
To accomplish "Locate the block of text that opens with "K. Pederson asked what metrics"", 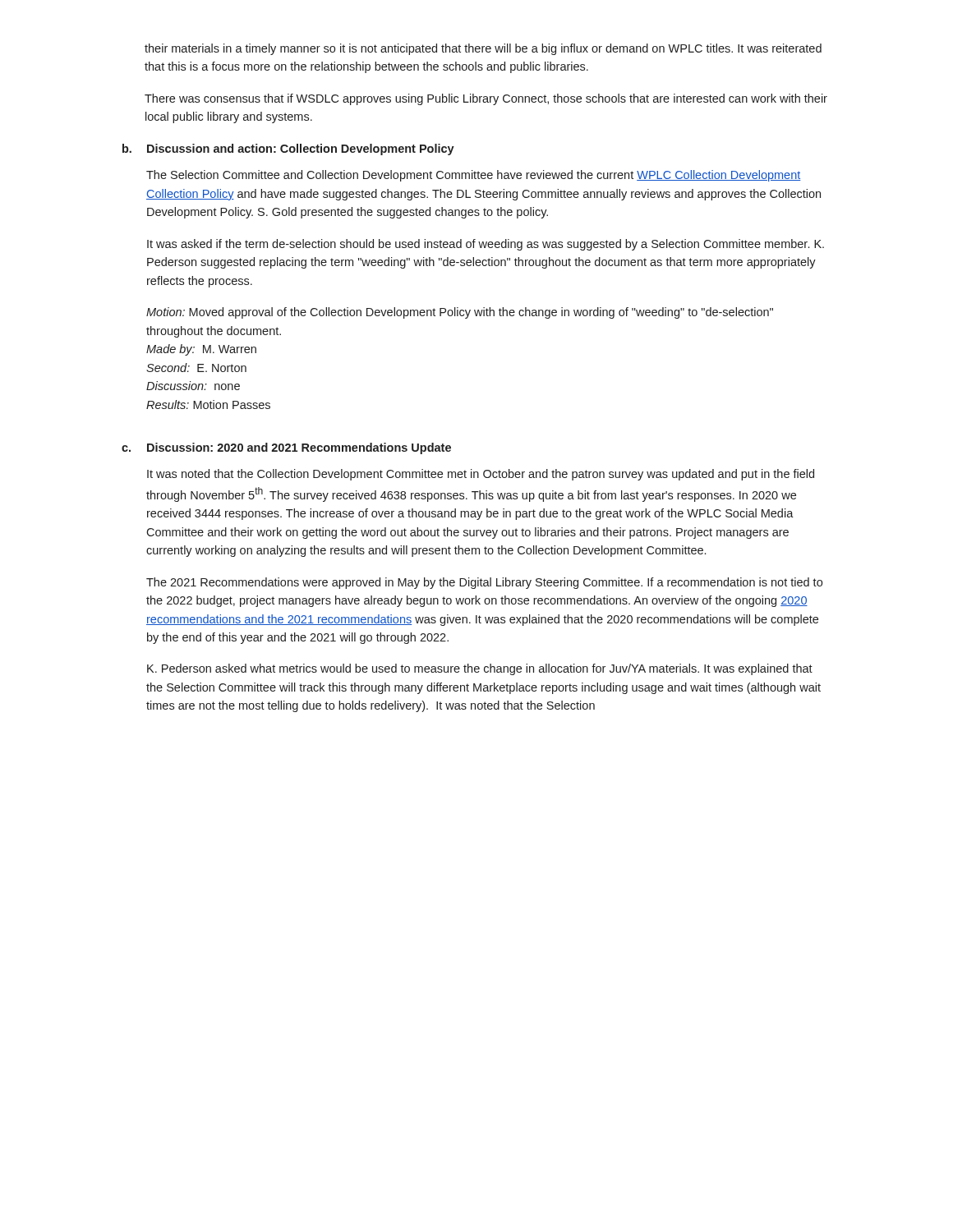I will 483,687.
